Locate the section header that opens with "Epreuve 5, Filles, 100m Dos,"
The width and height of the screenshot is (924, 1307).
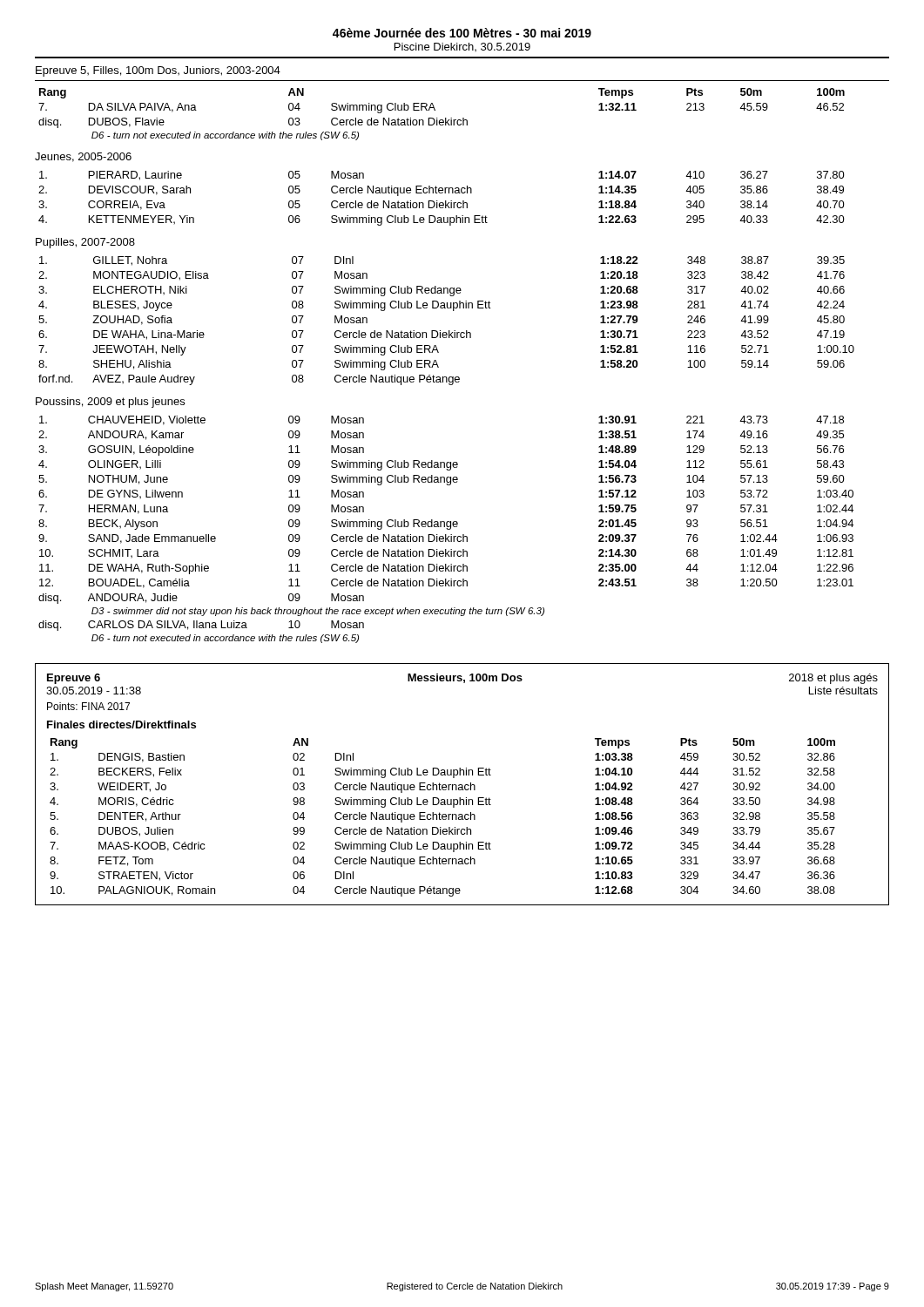coord(158,70)
